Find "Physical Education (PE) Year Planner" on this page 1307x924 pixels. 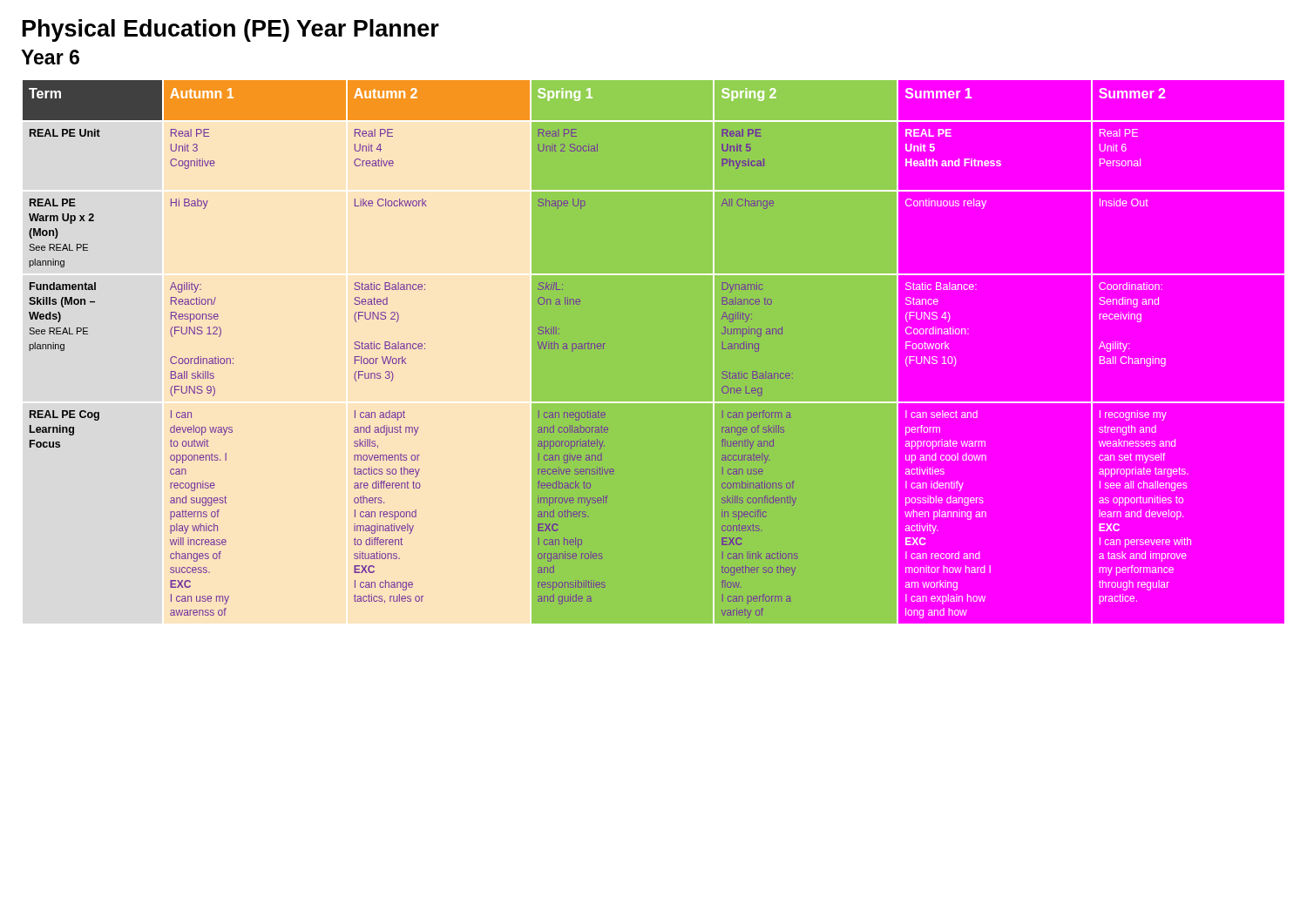point(230,29)
